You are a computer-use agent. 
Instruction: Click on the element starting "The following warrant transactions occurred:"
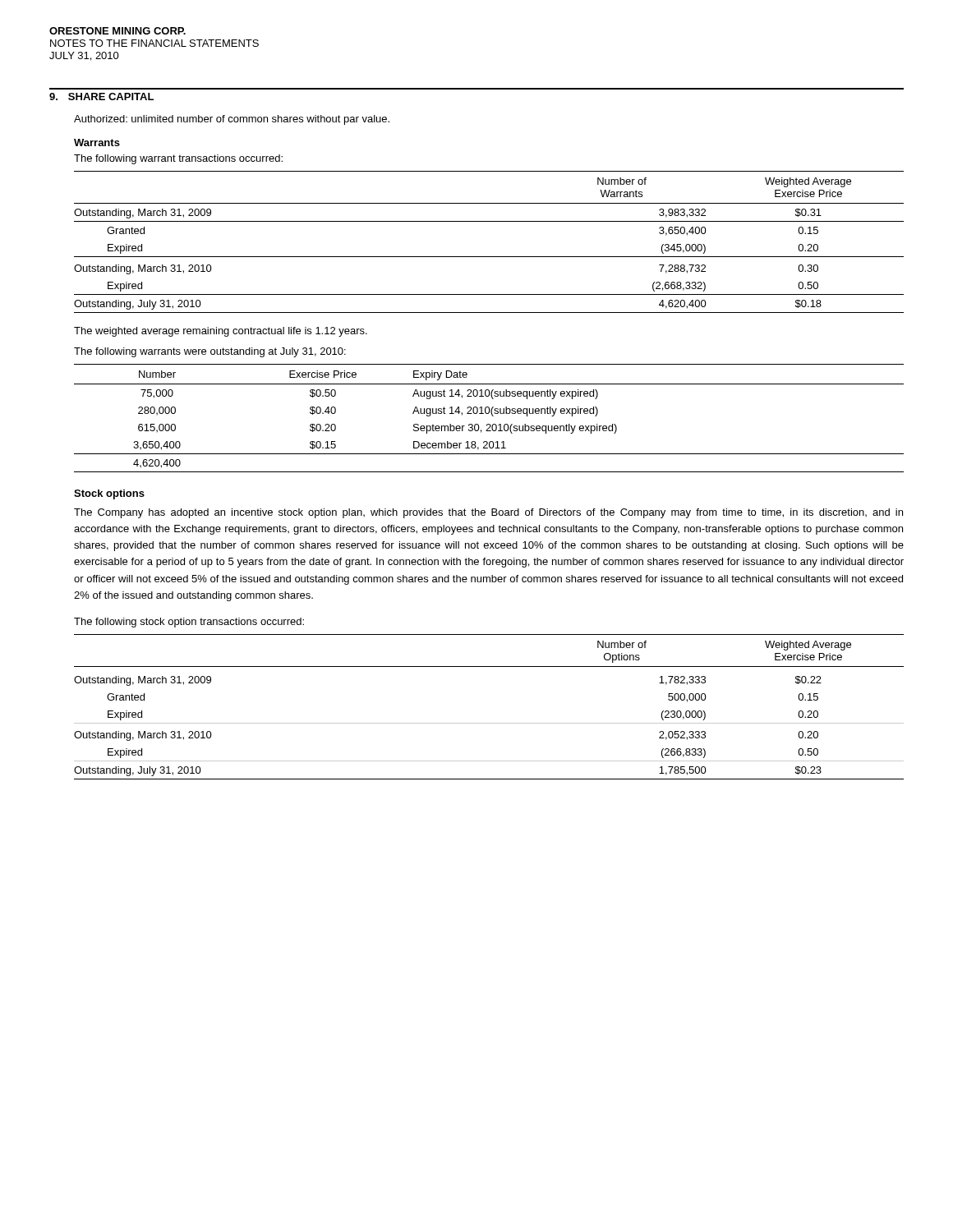click(x=179, y=158)
